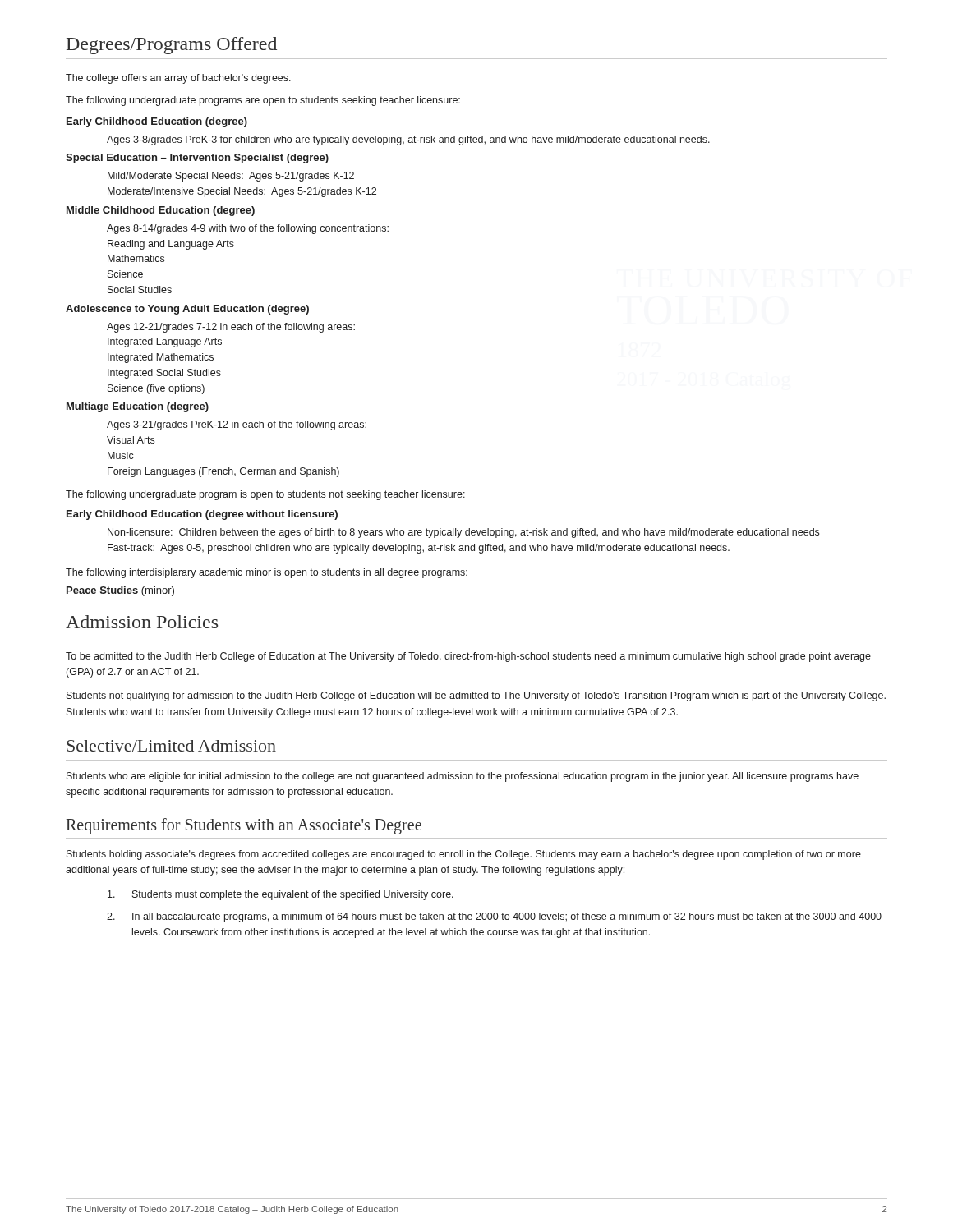Select the title containing "Admission Policies"
The width and height of the screenshot is (953, 1232).
point(142,622)
